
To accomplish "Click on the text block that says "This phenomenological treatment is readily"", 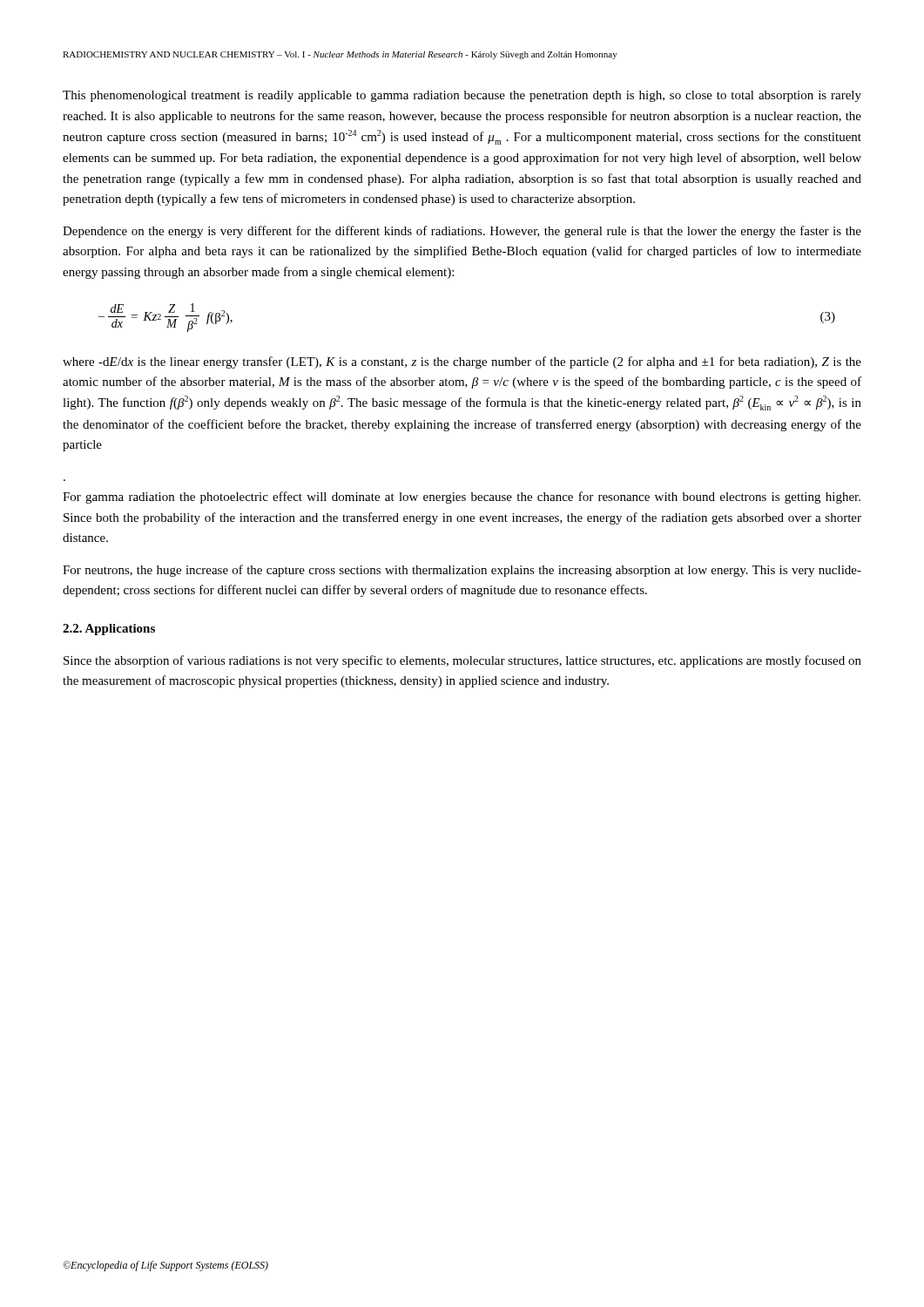I will tap(462, 147).
